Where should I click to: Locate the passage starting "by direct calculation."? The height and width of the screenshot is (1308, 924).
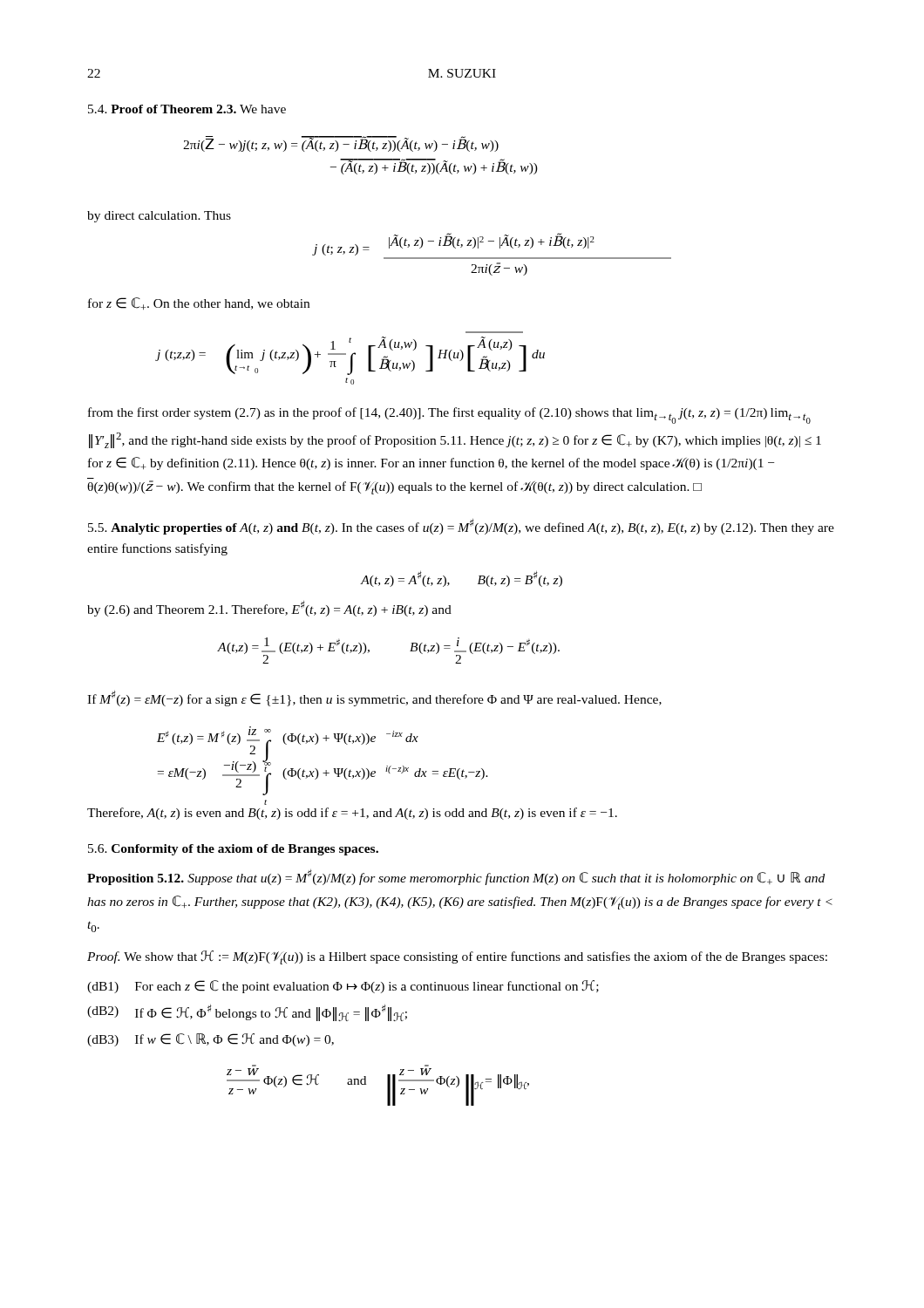[159, 215]
